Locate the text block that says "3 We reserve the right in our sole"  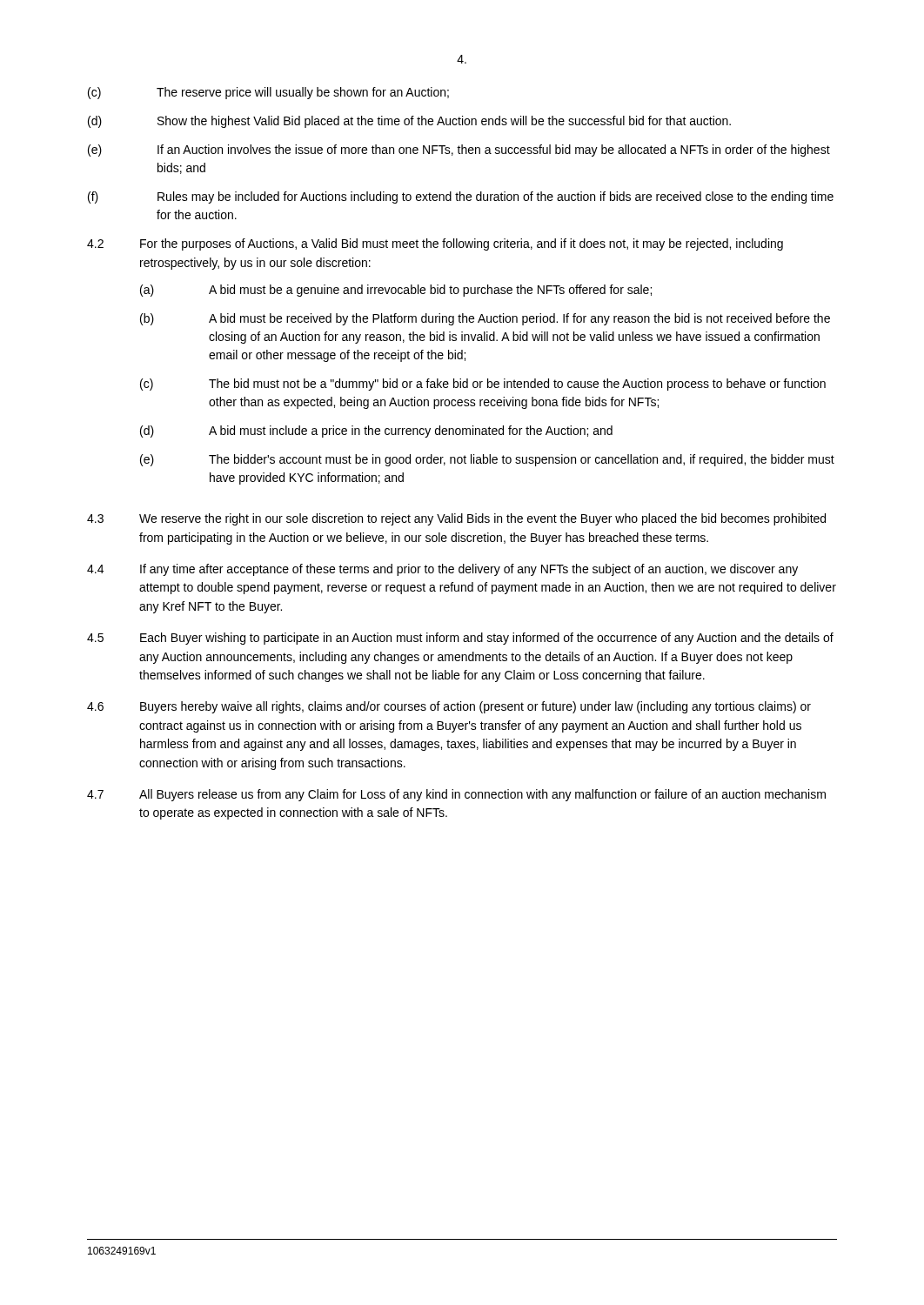coord(462,529)
